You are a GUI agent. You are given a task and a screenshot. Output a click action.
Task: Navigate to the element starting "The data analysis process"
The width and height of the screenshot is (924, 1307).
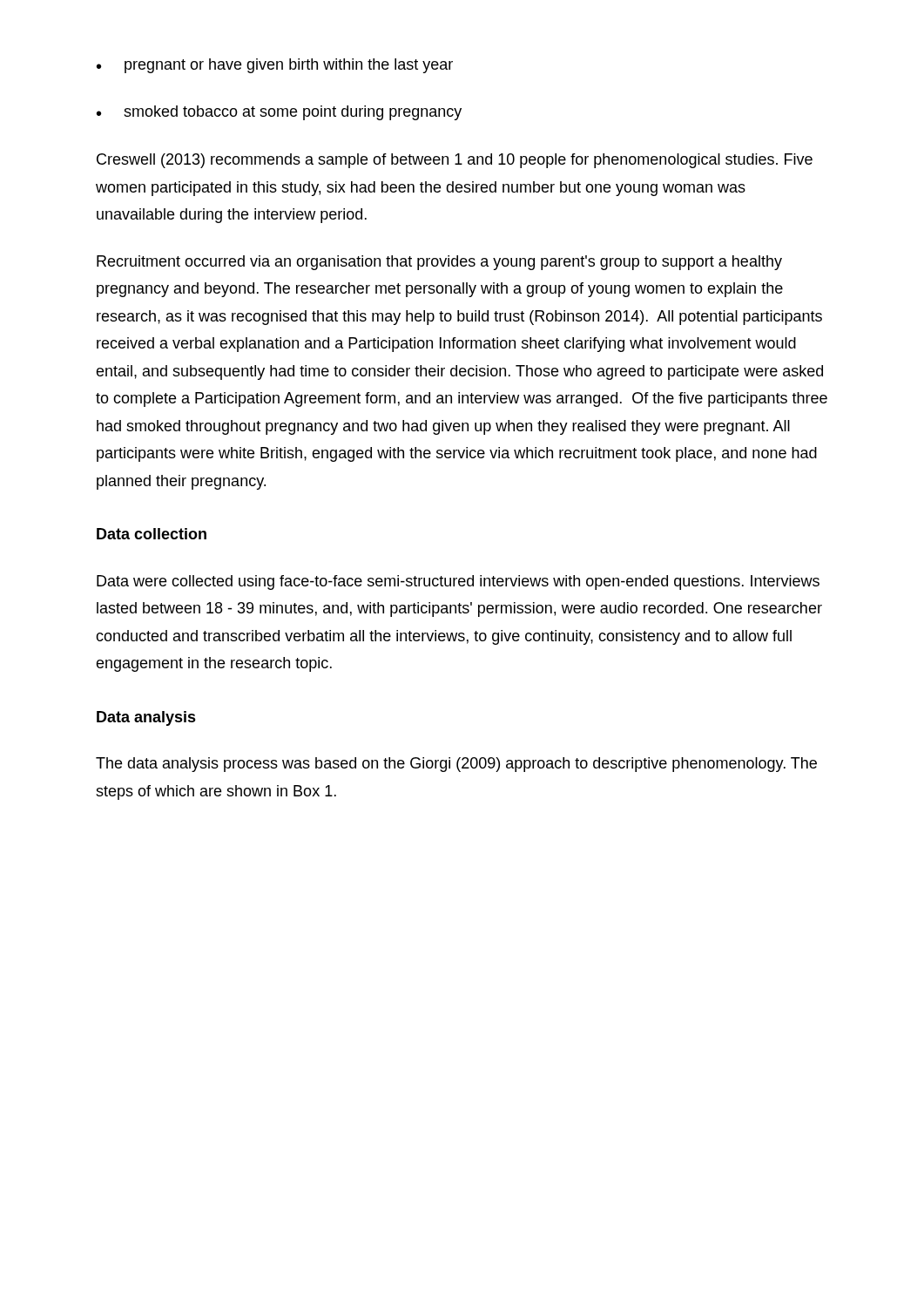457,777
